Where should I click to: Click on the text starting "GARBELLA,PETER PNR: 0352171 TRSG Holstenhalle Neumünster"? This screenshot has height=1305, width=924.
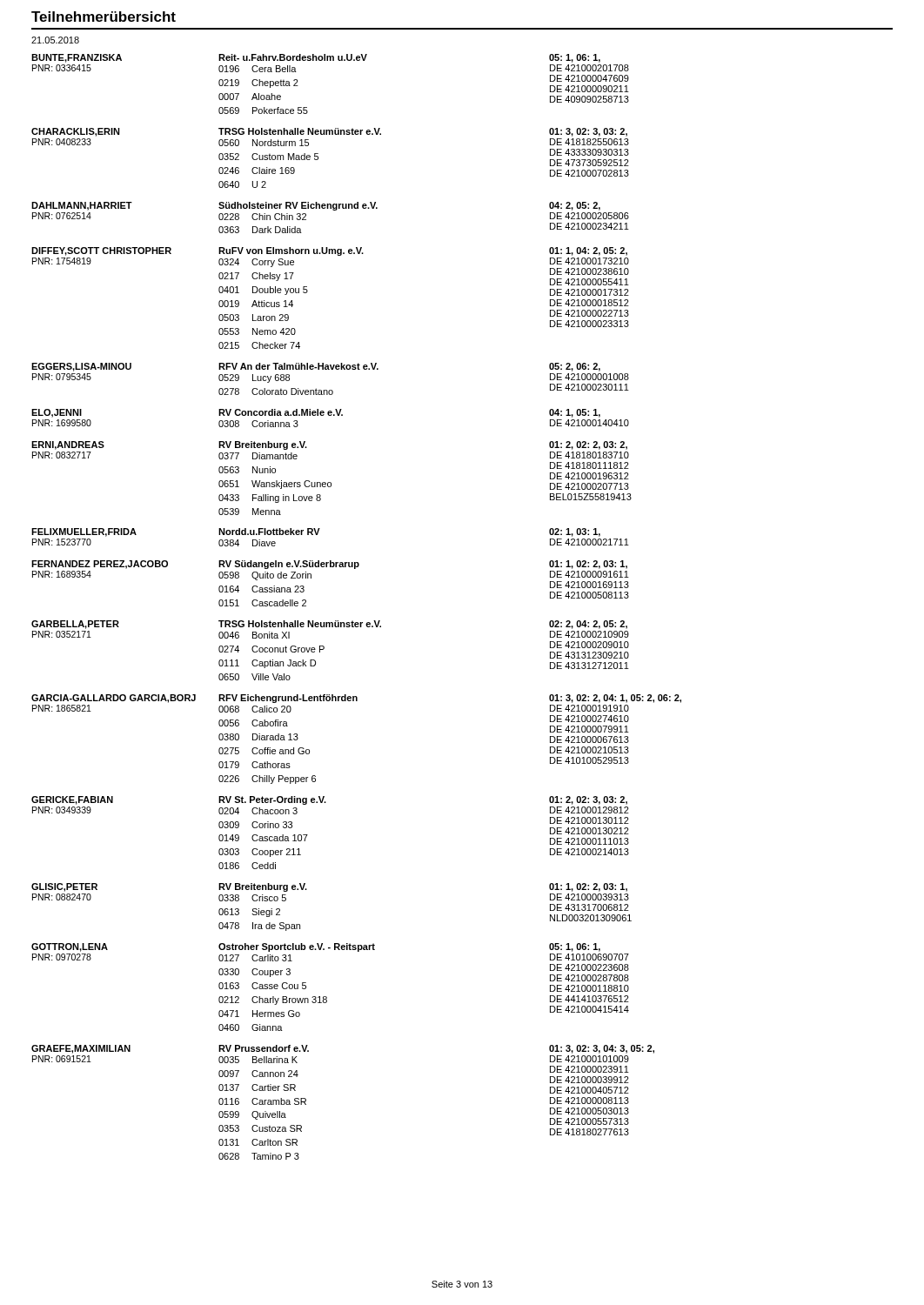[x=329, y=625]
